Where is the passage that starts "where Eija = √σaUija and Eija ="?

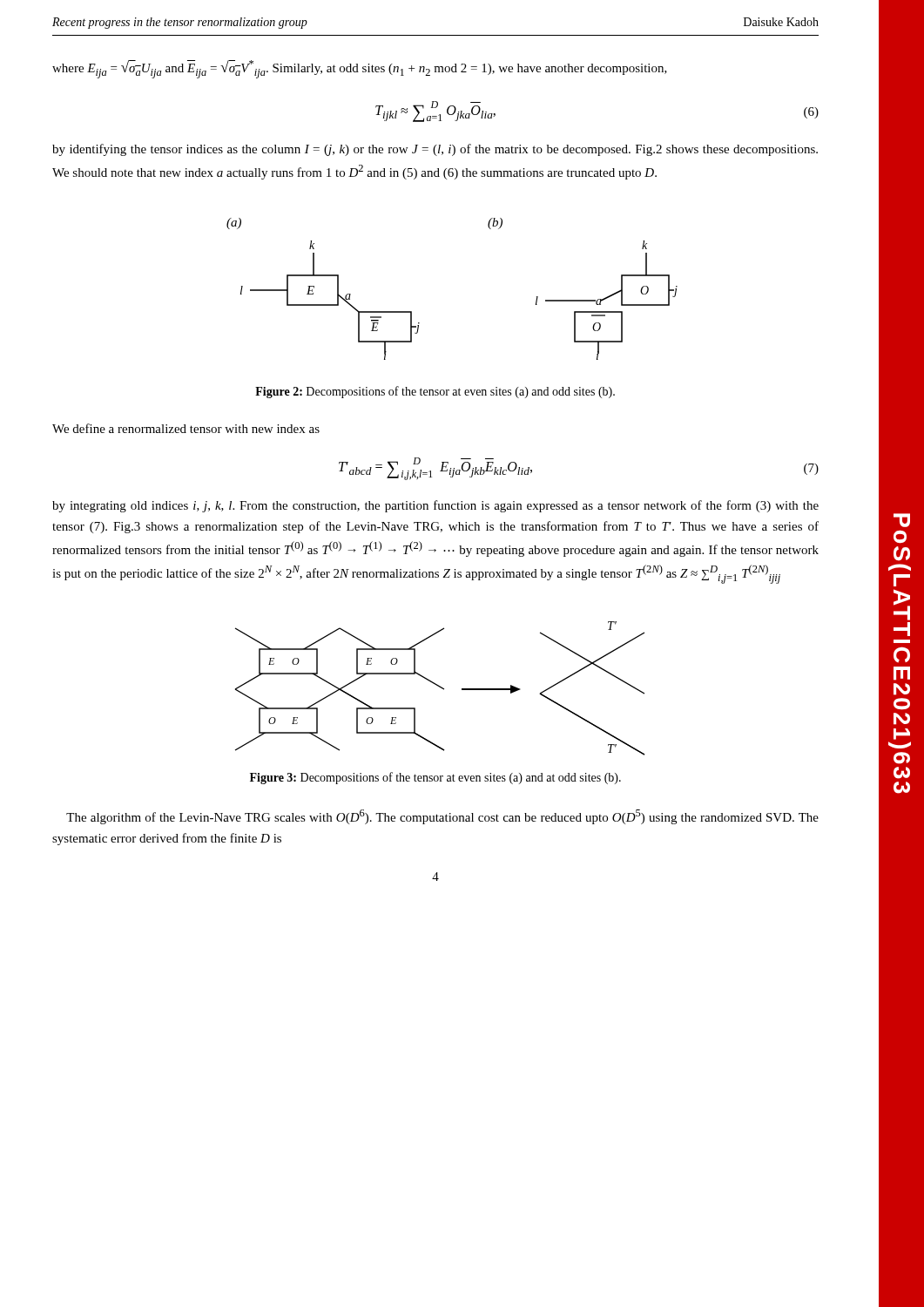coord(360,68)
